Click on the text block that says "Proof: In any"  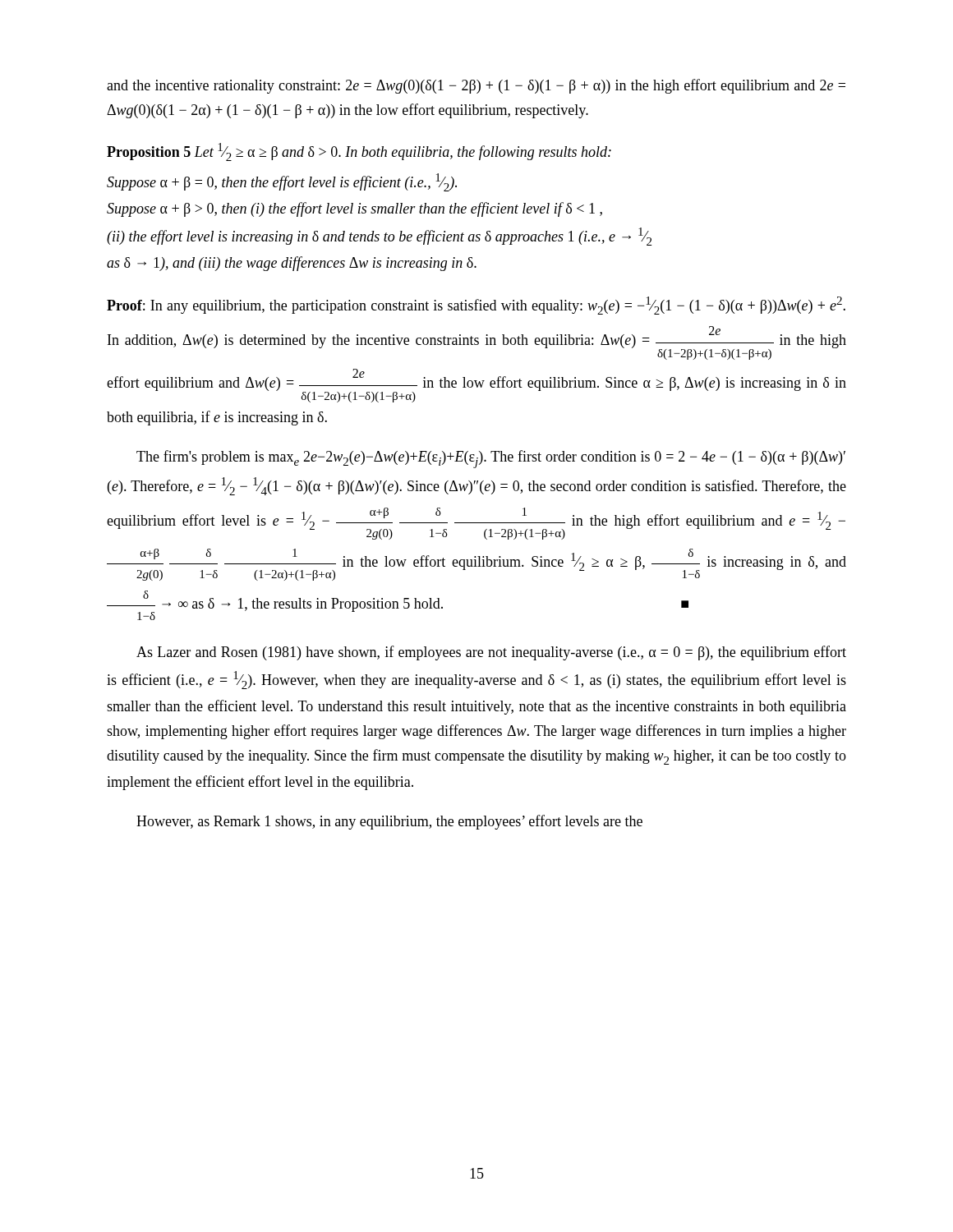476,306
